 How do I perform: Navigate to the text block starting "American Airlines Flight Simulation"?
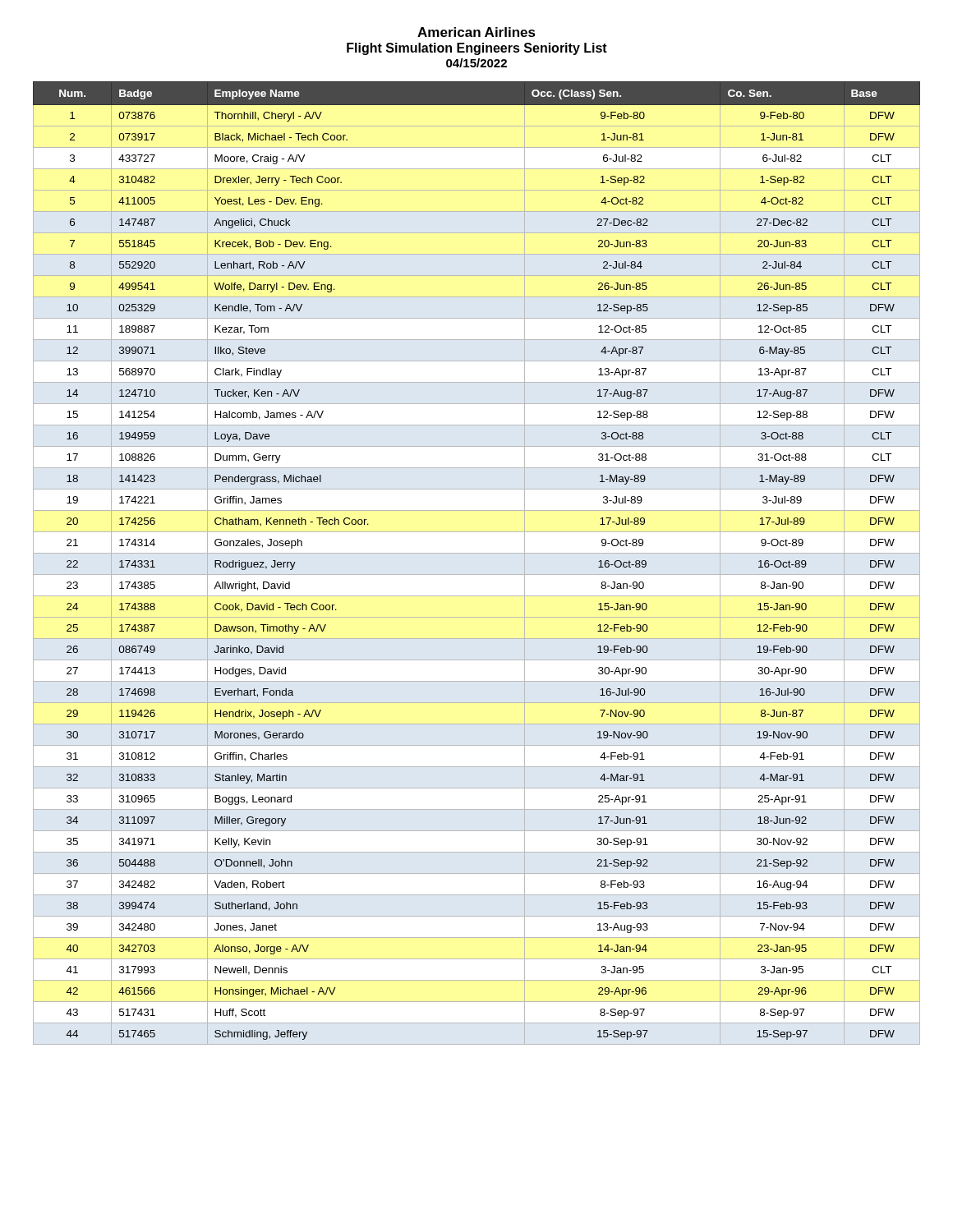coord(476,47)
